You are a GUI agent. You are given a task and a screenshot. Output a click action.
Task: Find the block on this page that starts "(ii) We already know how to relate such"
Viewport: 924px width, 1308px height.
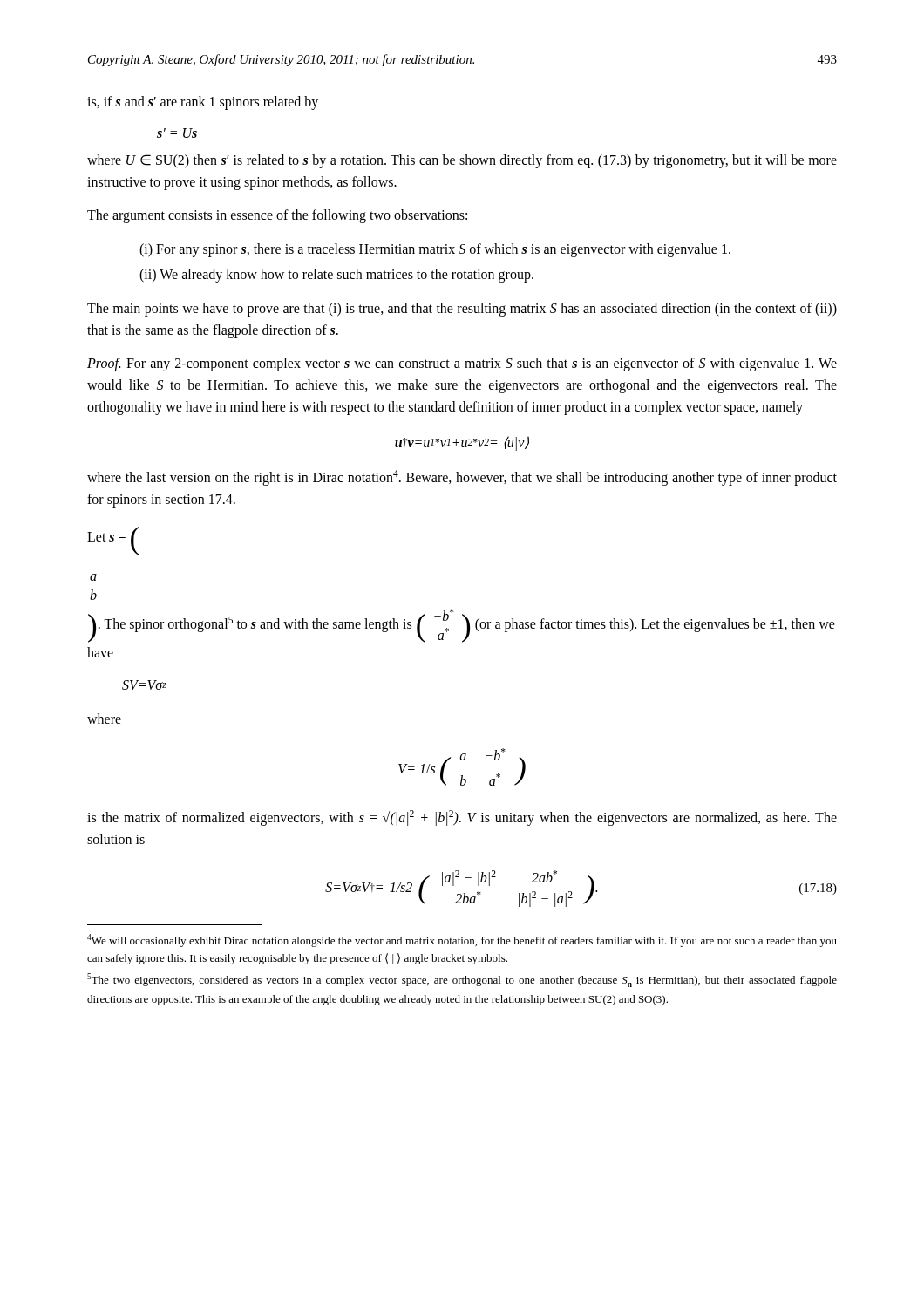point(488,275)
